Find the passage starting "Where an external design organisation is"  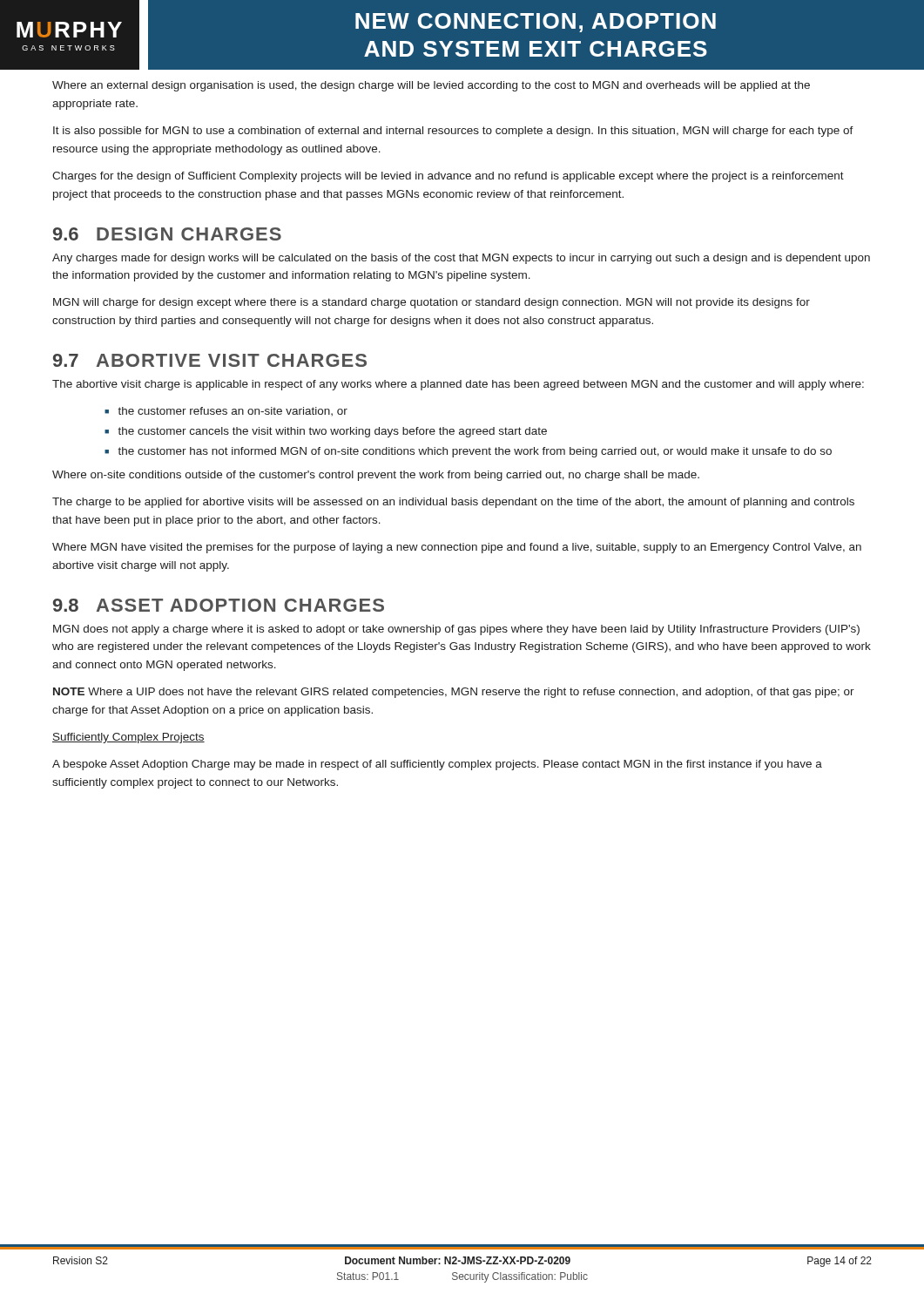[431, 94]
